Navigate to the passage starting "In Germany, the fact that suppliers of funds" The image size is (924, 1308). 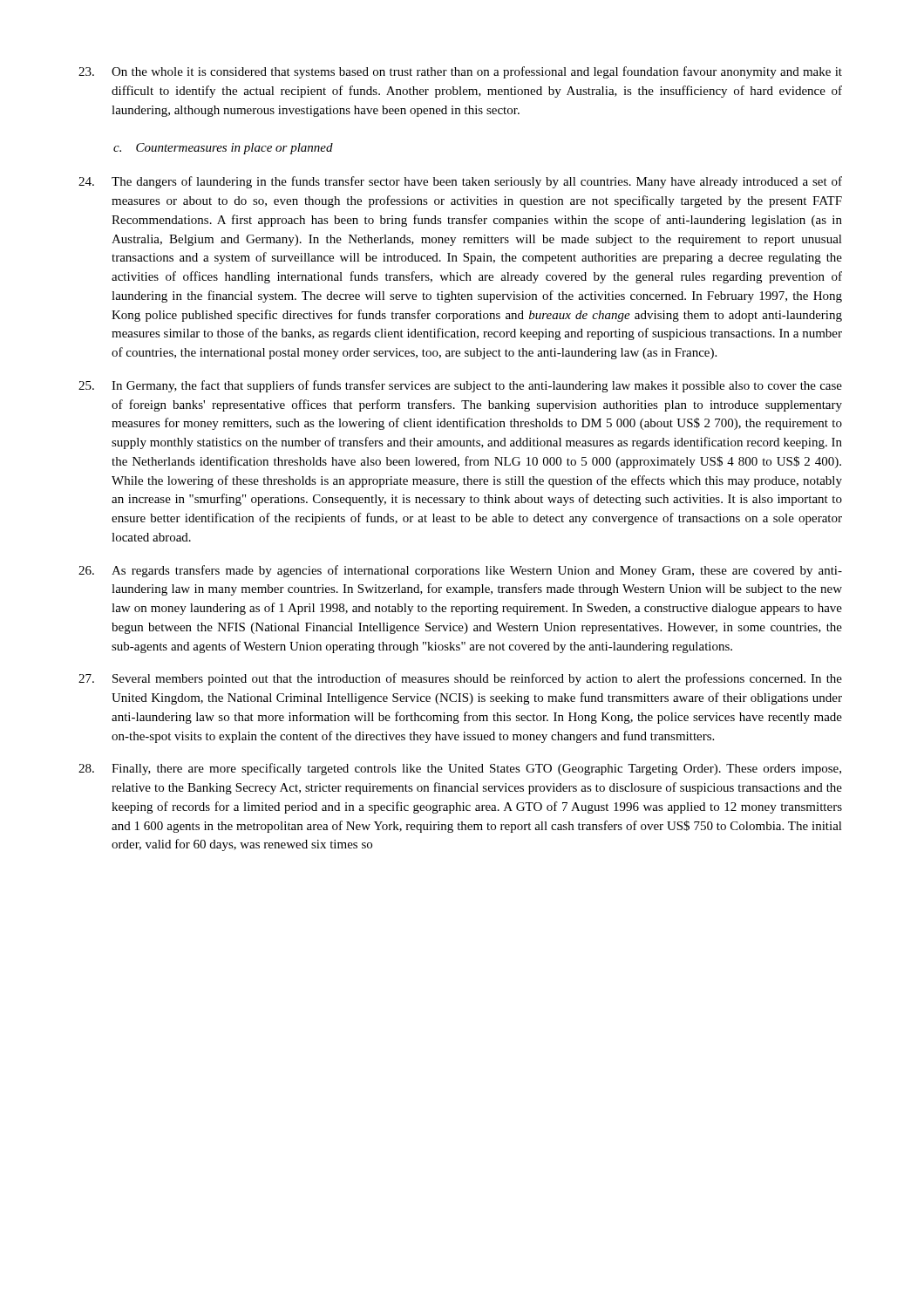[460, 462]
